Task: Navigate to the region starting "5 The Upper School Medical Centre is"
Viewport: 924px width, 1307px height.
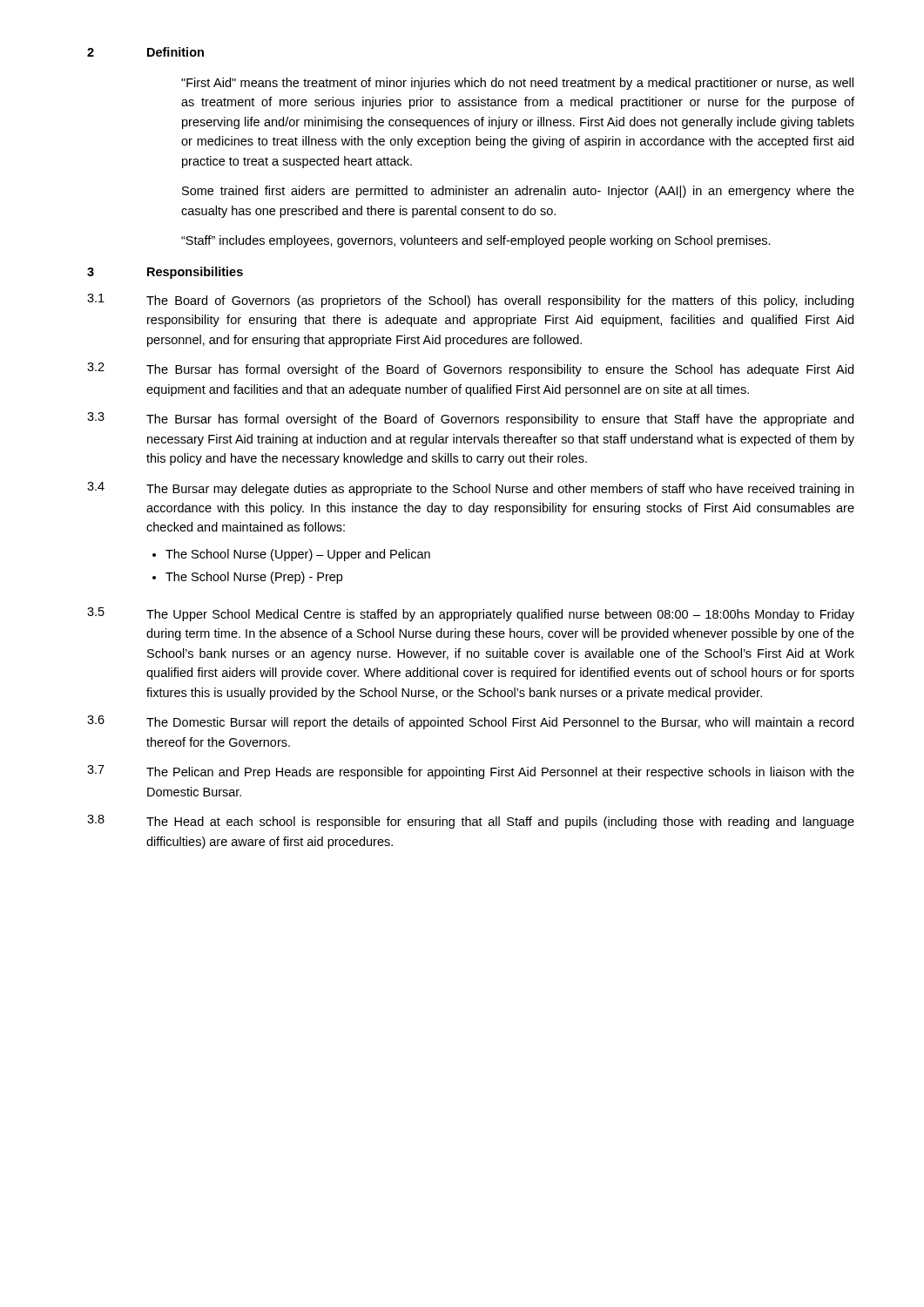Action: 471,654
